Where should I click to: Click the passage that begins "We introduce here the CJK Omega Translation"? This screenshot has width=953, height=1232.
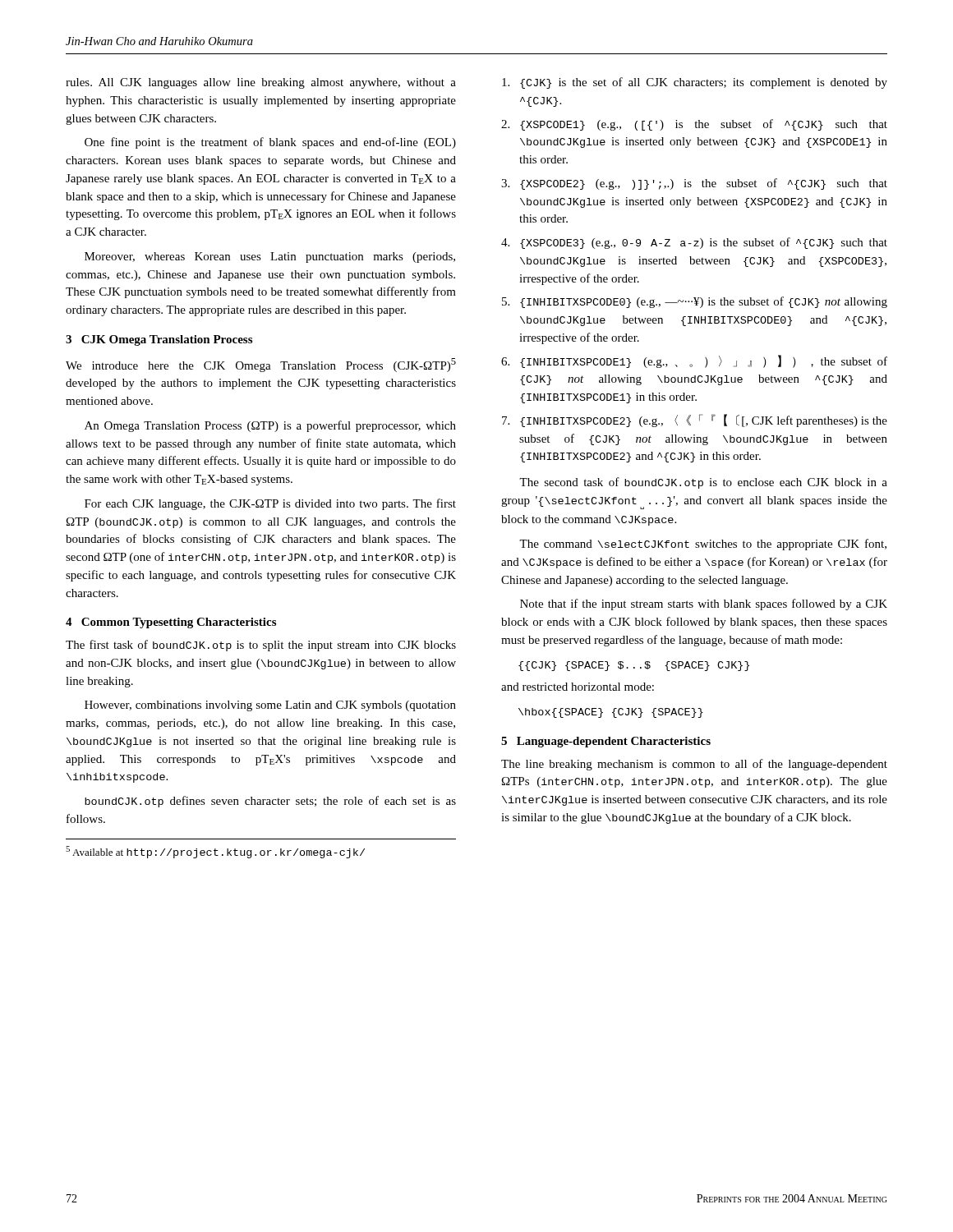[261, 382]
